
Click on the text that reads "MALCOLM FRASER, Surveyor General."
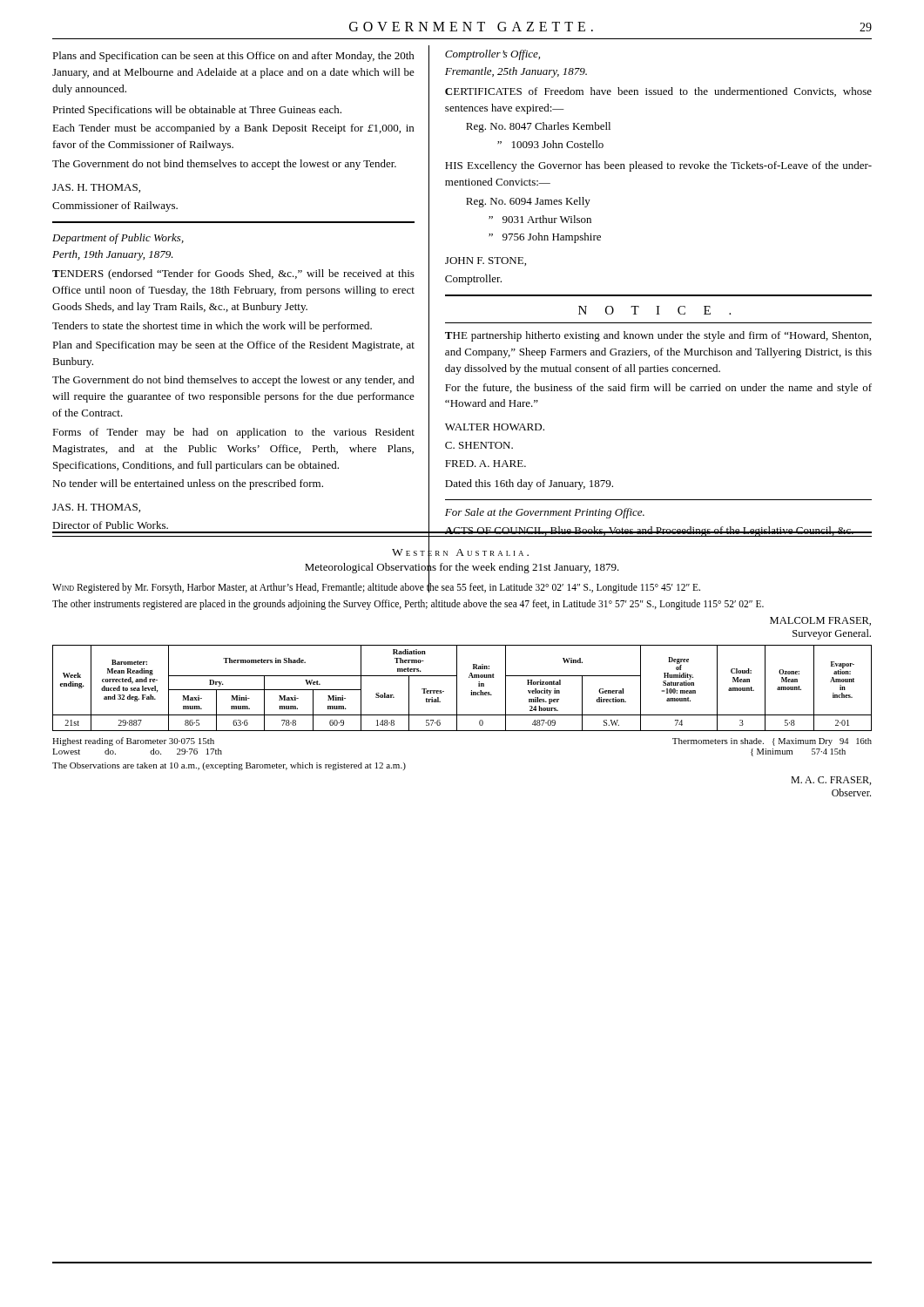coord(821,627)
